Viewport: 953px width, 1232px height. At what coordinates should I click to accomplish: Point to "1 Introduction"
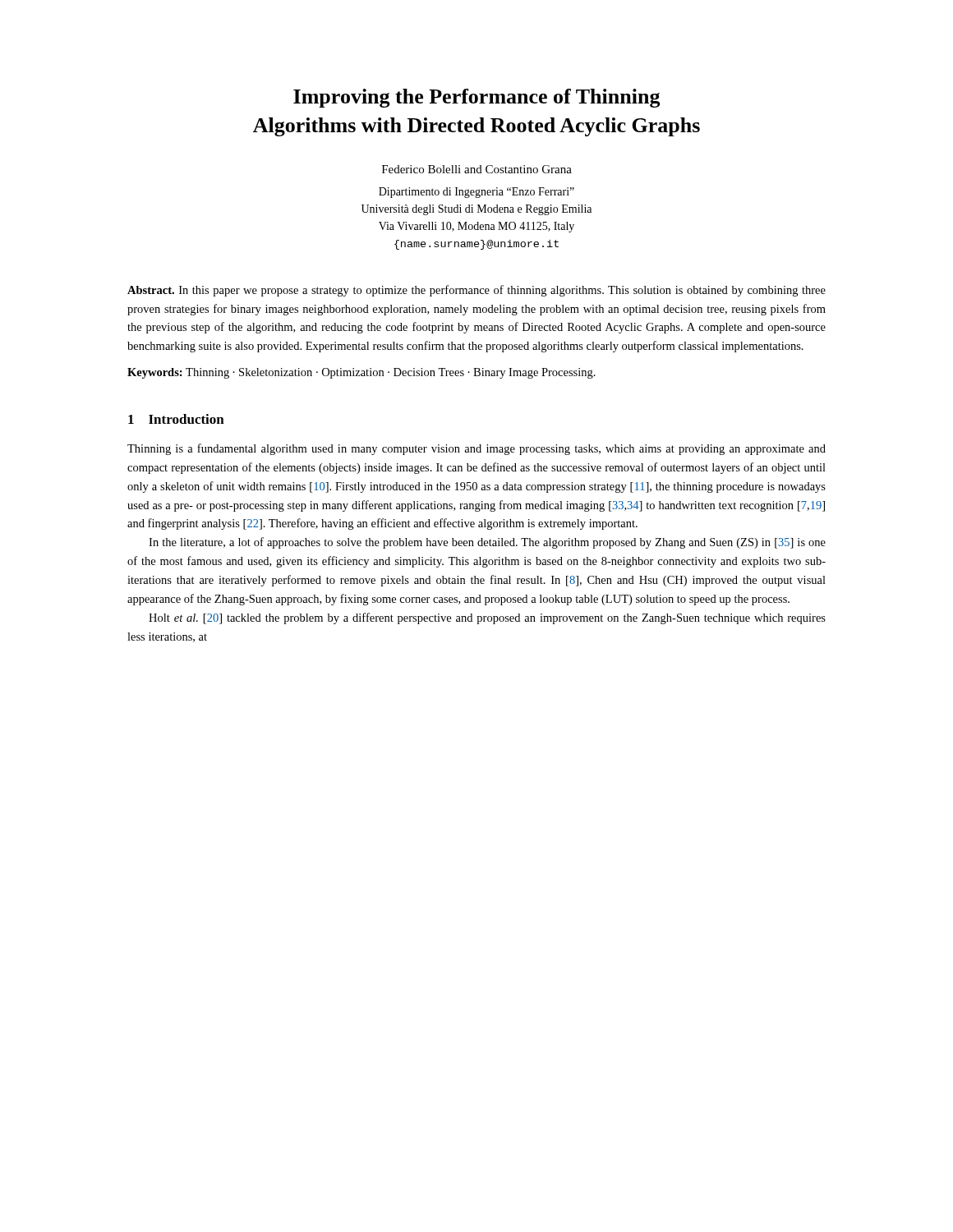pyautogui.click(x=176, y=419)
